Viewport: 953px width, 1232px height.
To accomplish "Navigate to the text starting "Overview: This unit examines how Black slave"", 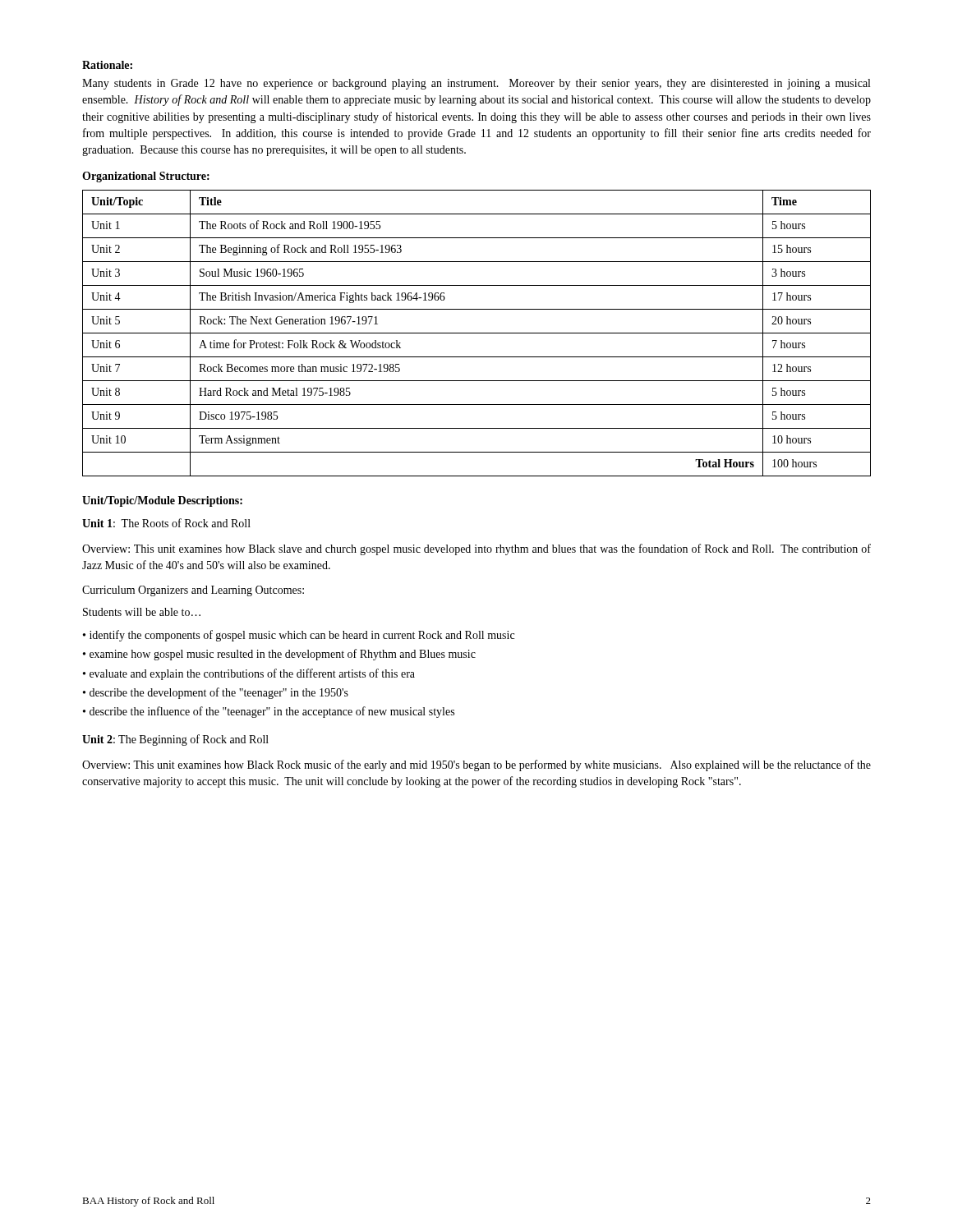I will point(476,557).
